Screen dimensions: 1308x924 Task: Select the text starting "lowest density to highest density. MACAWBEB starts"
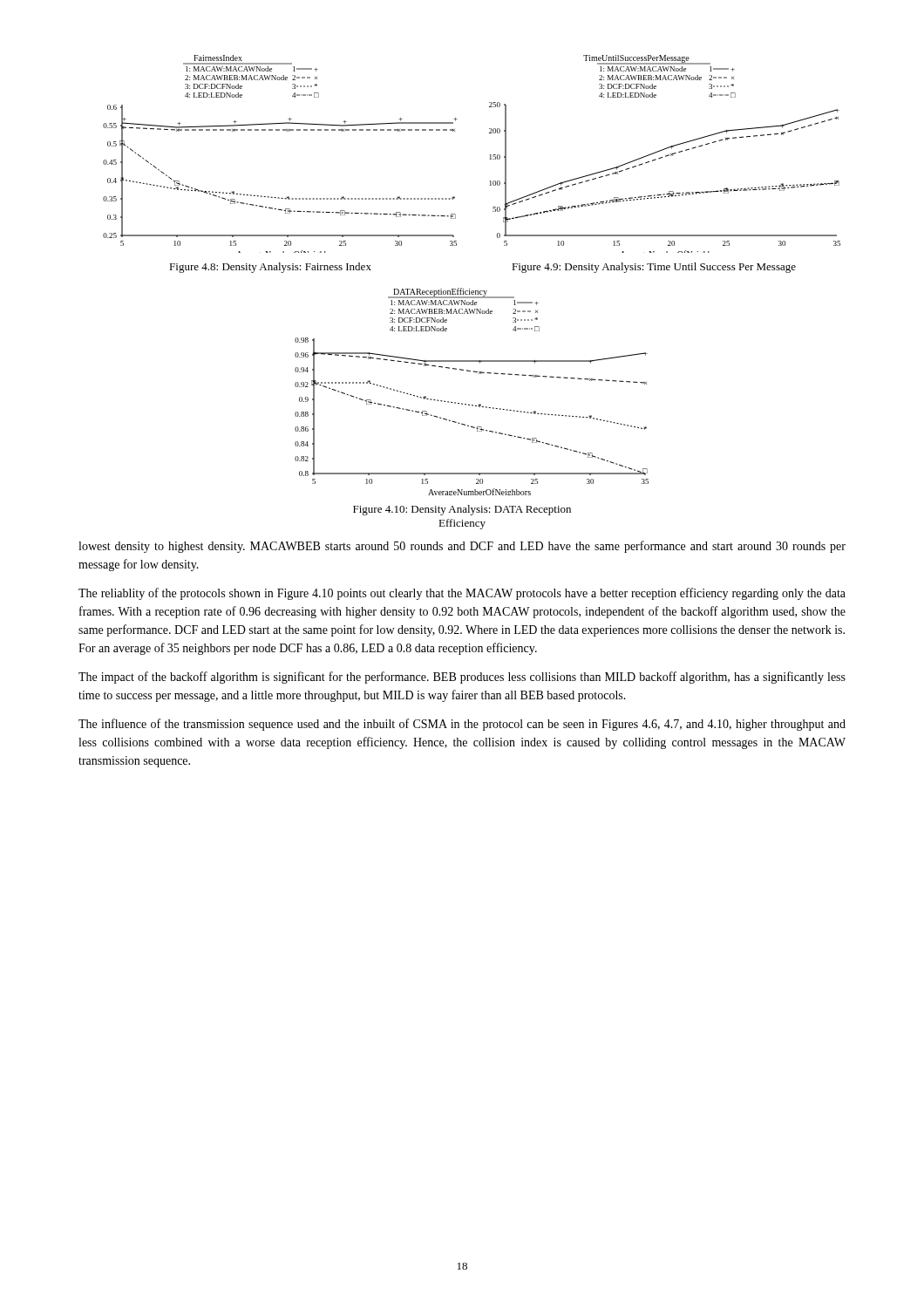pyautogui.click(x=462, y=556)
